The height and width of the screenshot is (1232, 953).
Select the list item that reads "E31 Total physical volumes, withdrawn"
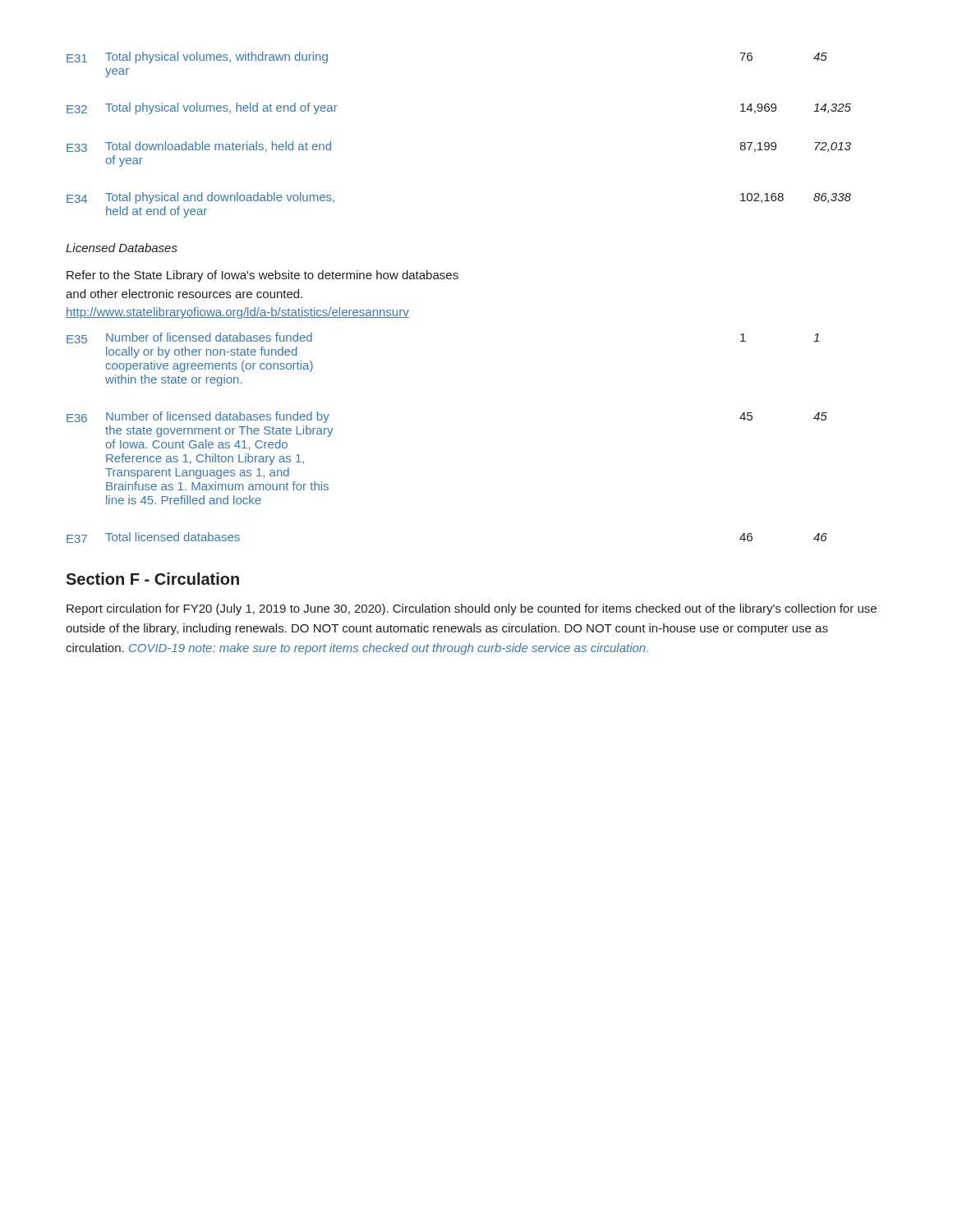click(x=219, y=57)
